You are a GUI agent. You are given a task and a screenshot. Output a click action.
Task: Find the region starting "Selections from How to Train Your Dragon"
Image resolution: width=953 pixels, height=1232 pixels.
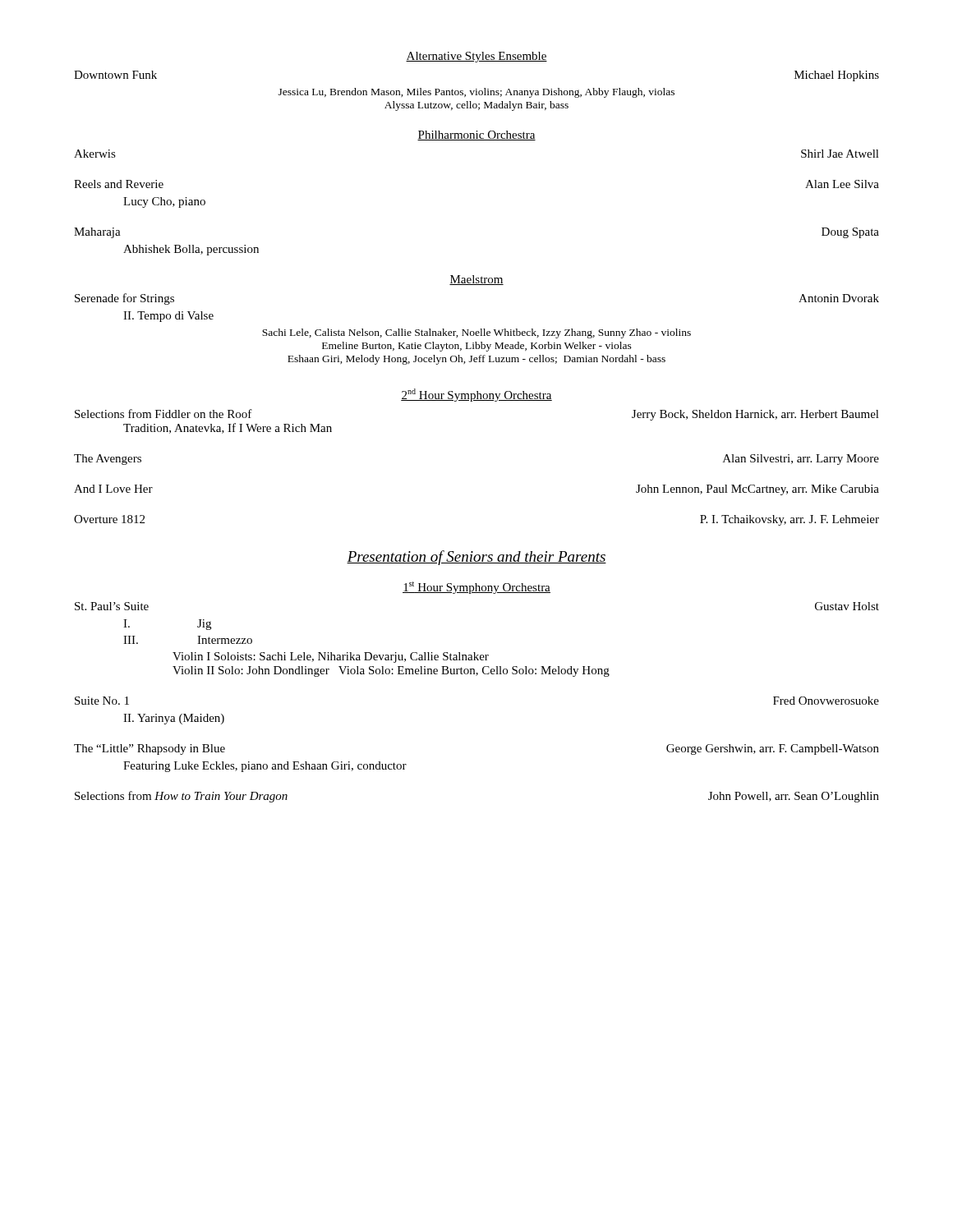tap(186, 796)
